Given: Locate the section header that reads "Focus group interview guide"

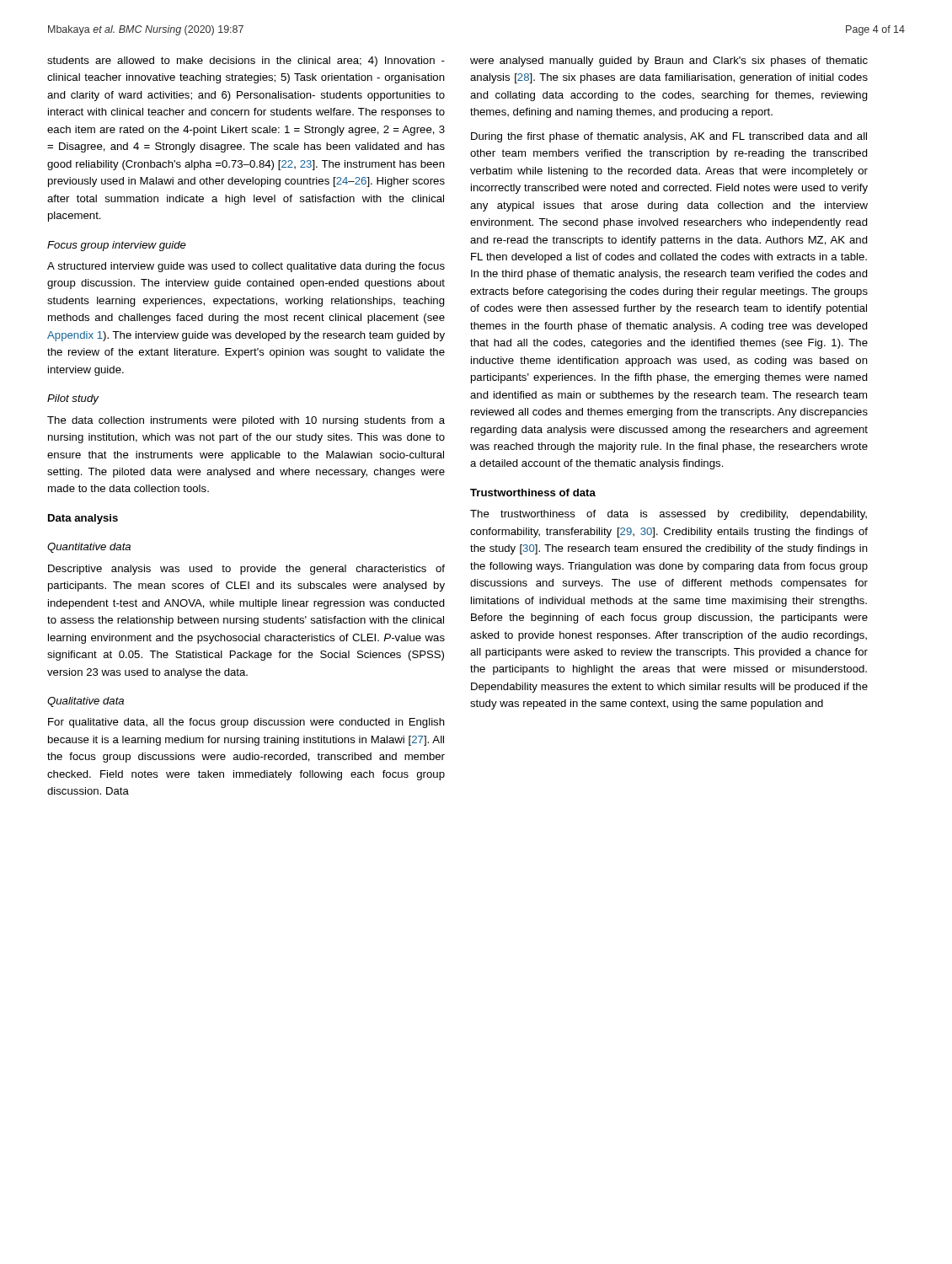Looking at the screenshot, I should [117, 246].
